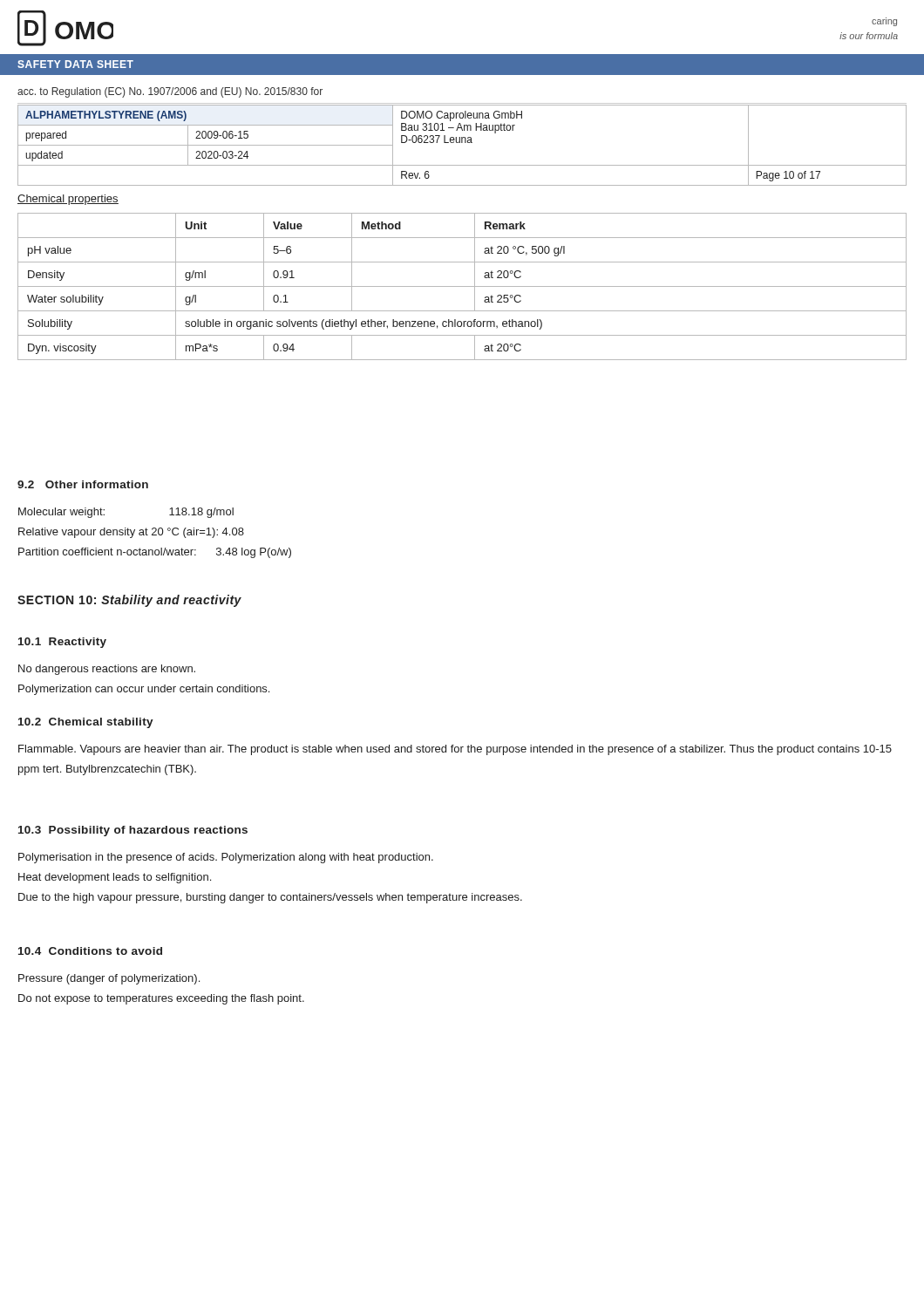The image size is (924, 1308).
Task: Select the caption that says "Chemical properties"
Action: click(x=68, y=198)
